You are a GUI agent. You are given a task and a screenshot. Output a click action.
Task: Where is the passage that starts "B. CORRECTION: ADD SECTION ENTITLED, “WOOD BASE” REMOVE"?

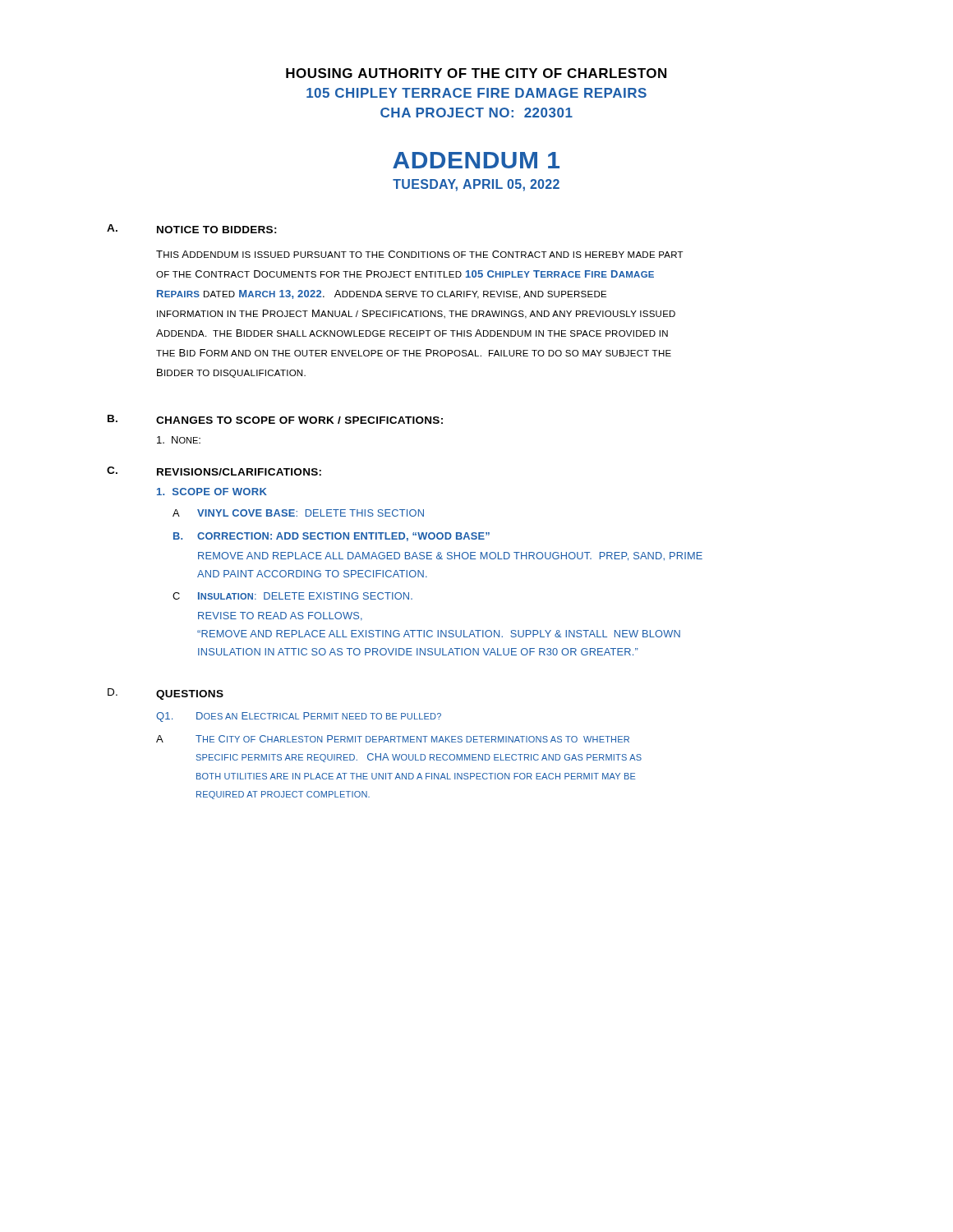point(509,555)
